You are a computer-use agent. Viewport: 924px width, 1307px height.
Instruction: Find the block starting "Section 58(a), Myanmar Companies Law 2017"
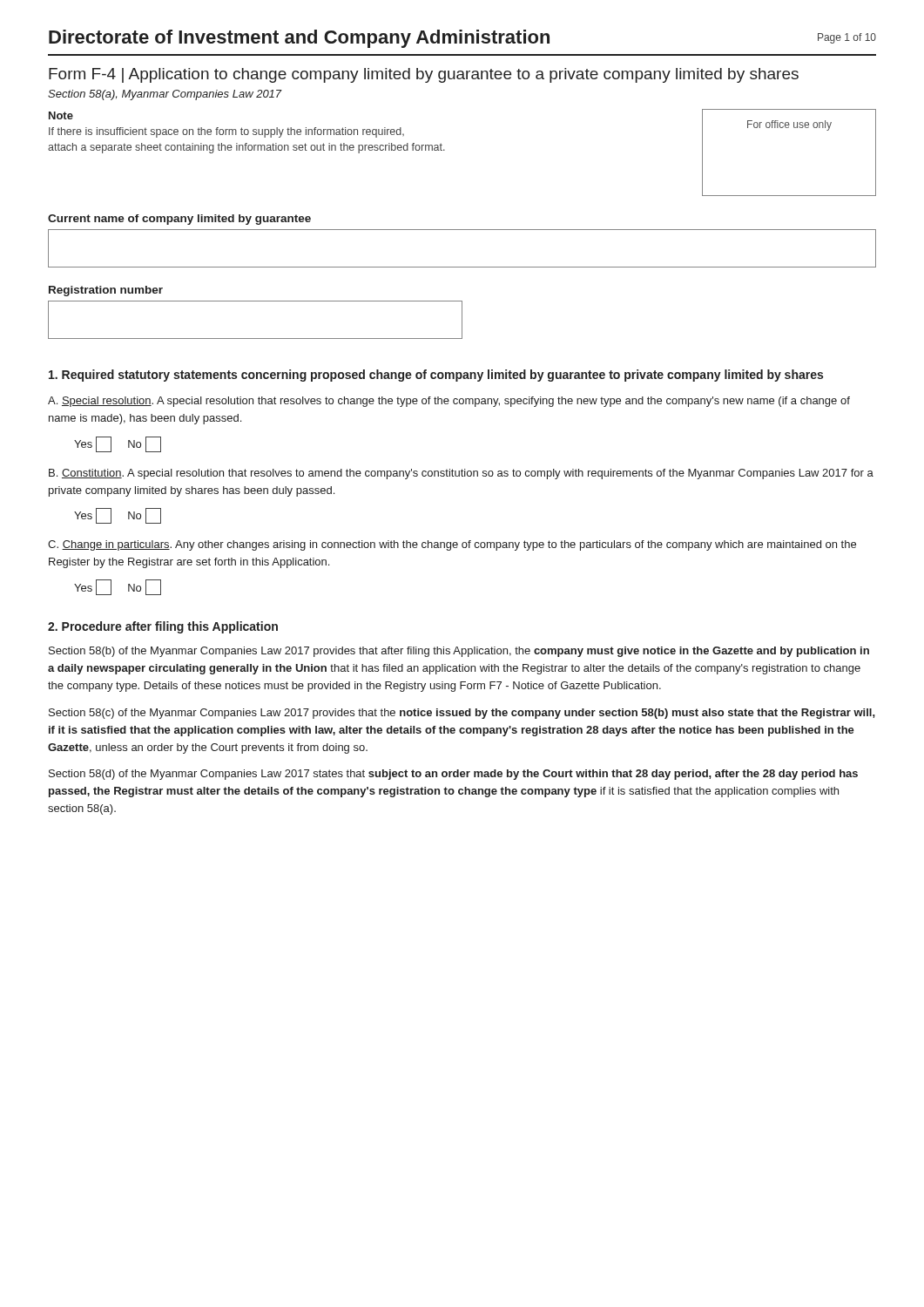[165, 93]
